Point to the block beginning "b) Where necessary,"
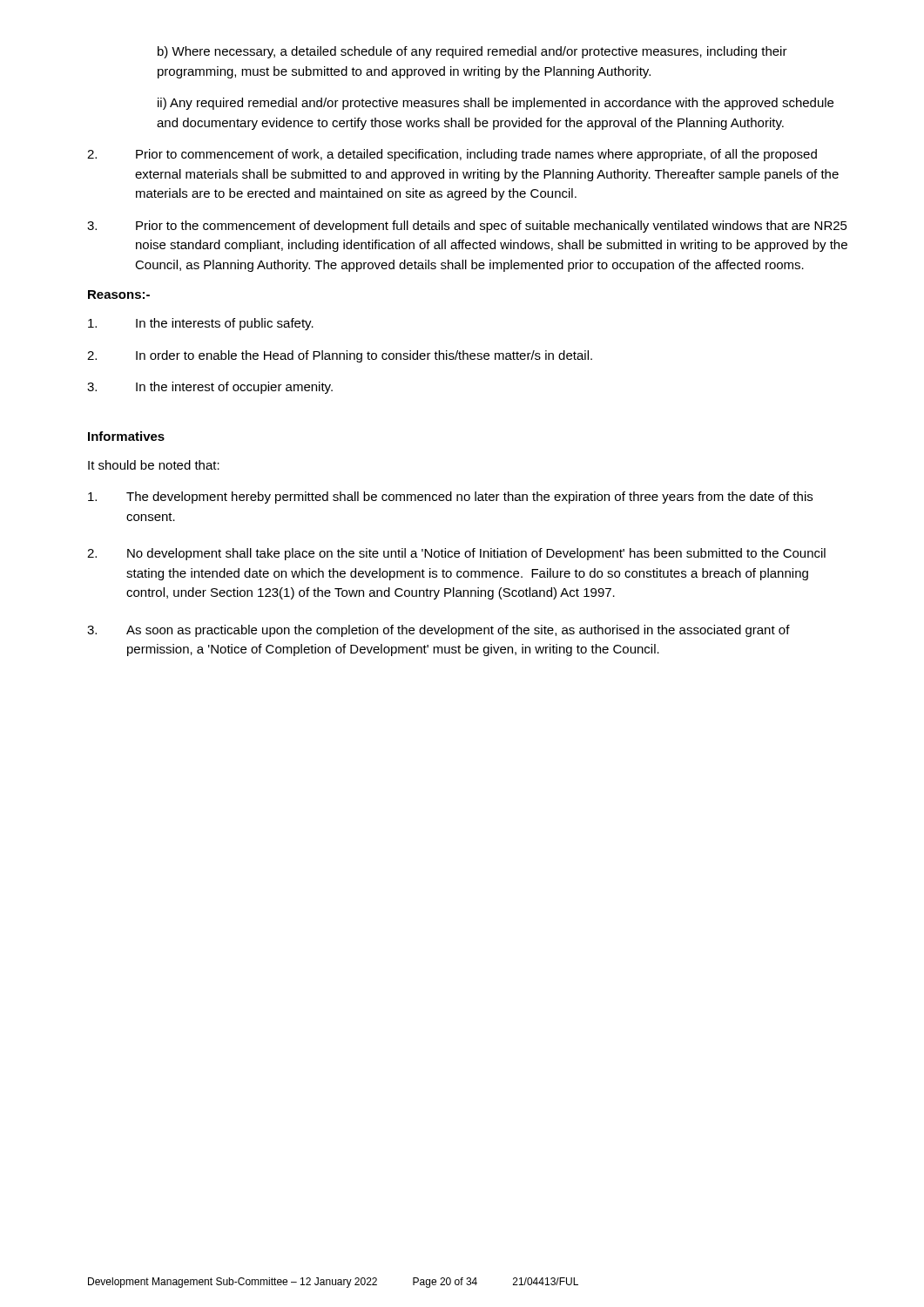 tap(472, 61)
